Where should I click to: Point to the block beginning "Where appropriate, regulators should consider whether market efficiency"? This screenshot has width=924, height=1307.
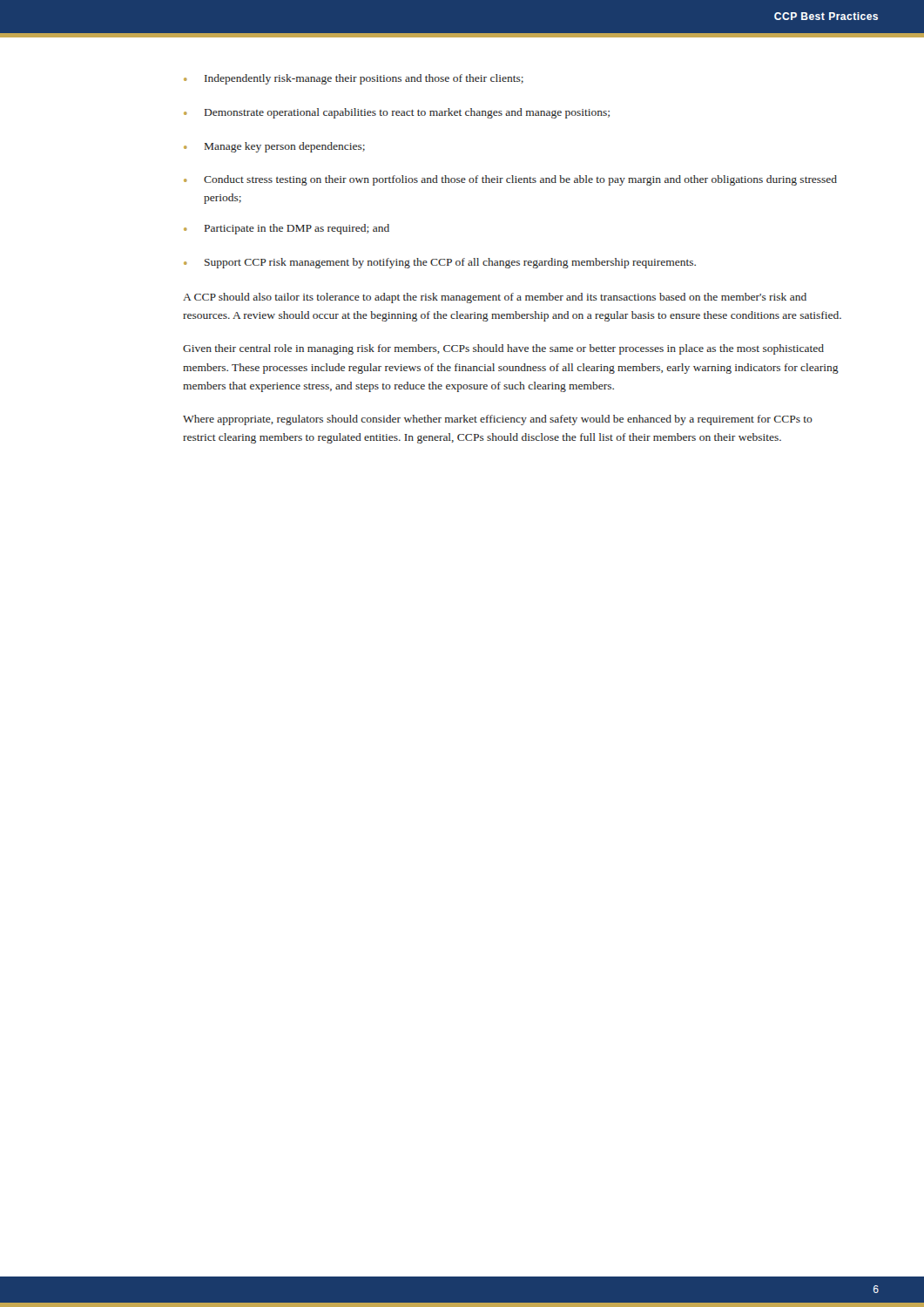498,428
